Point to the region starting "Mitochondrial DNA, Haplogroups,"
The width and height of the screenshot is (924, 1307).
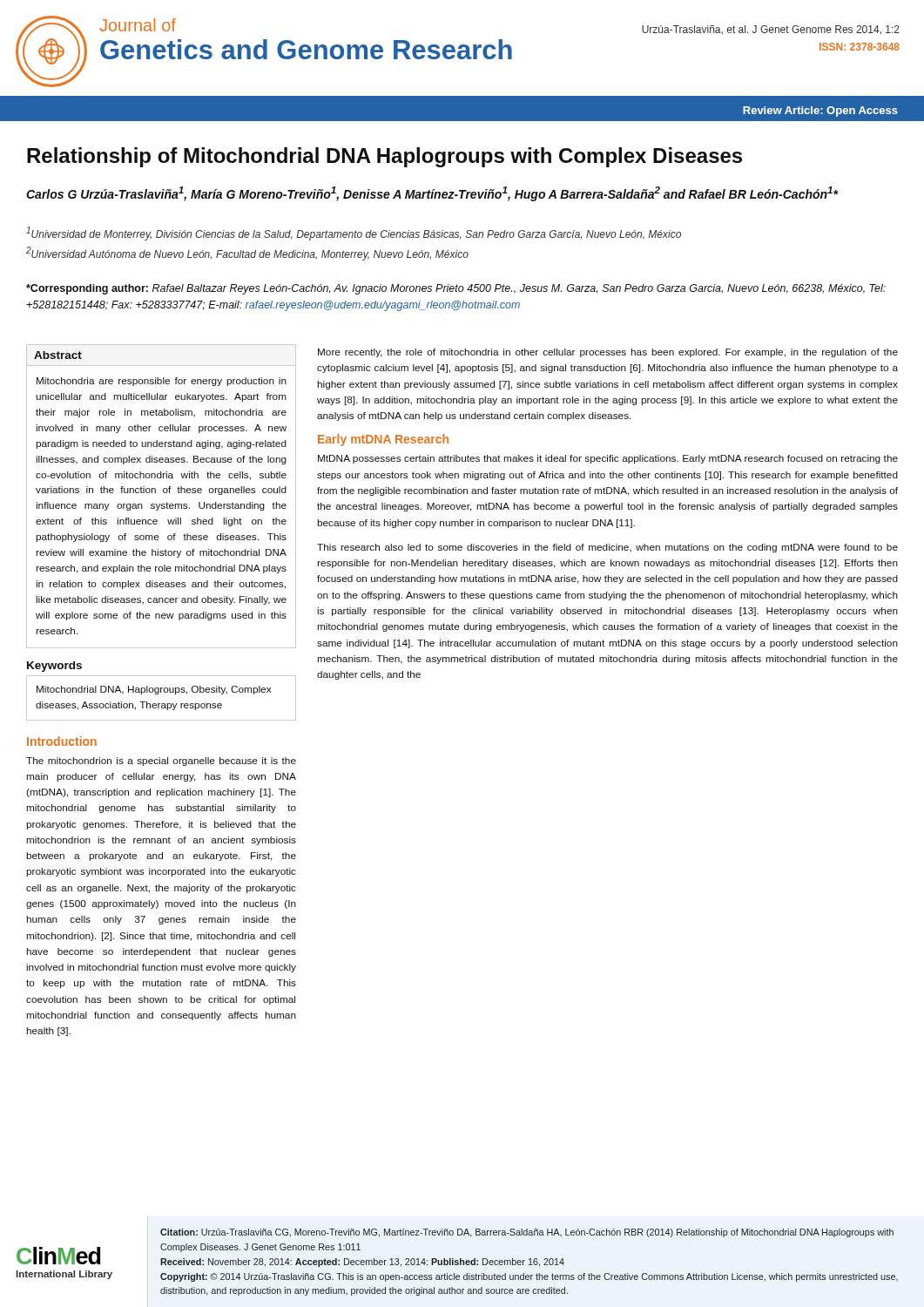154,697
